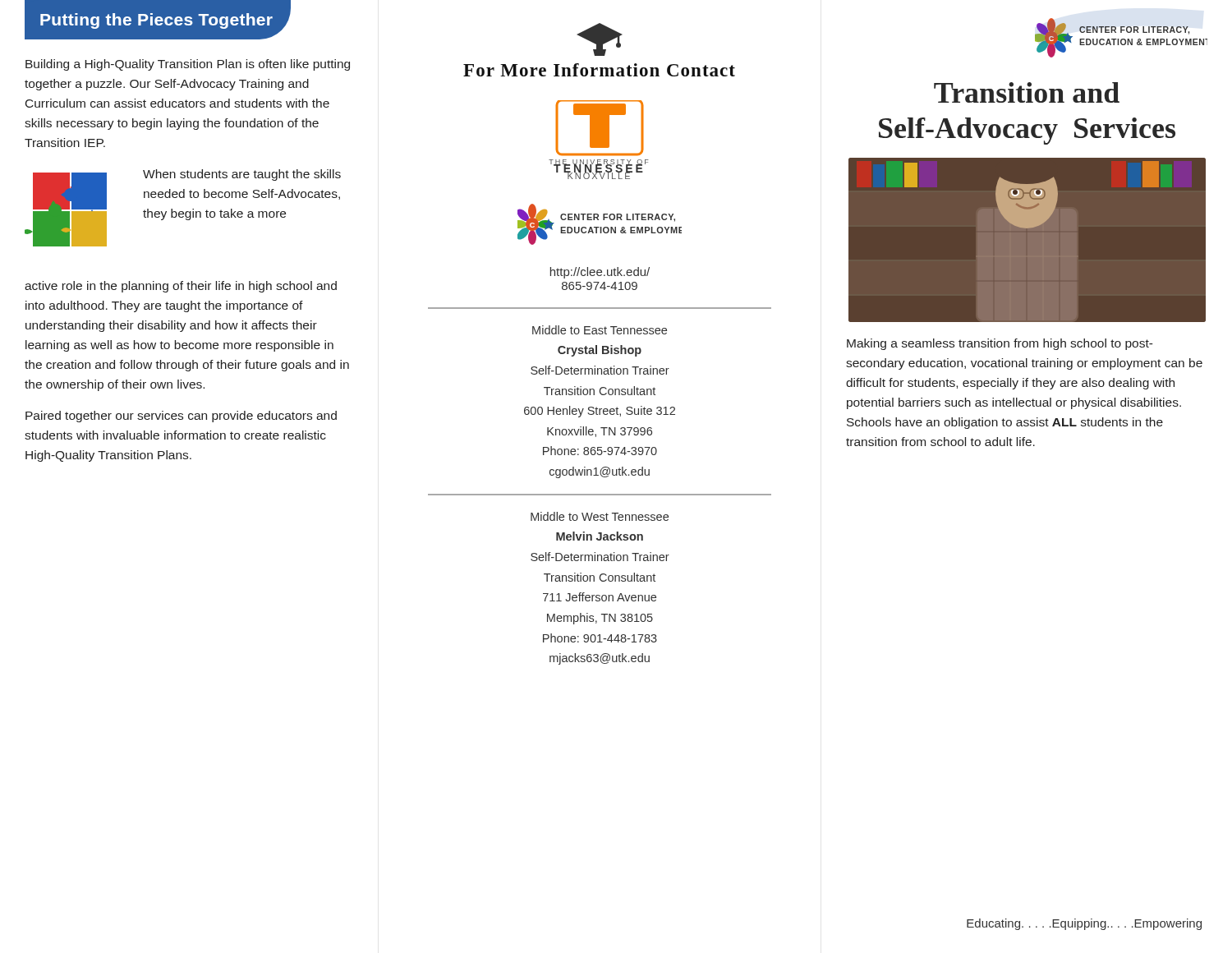Find the text block containing "Middle to West Tennessee Melvin Jackson Self-Determination Trainer"

pyautogui.click(x=600, y=587)
